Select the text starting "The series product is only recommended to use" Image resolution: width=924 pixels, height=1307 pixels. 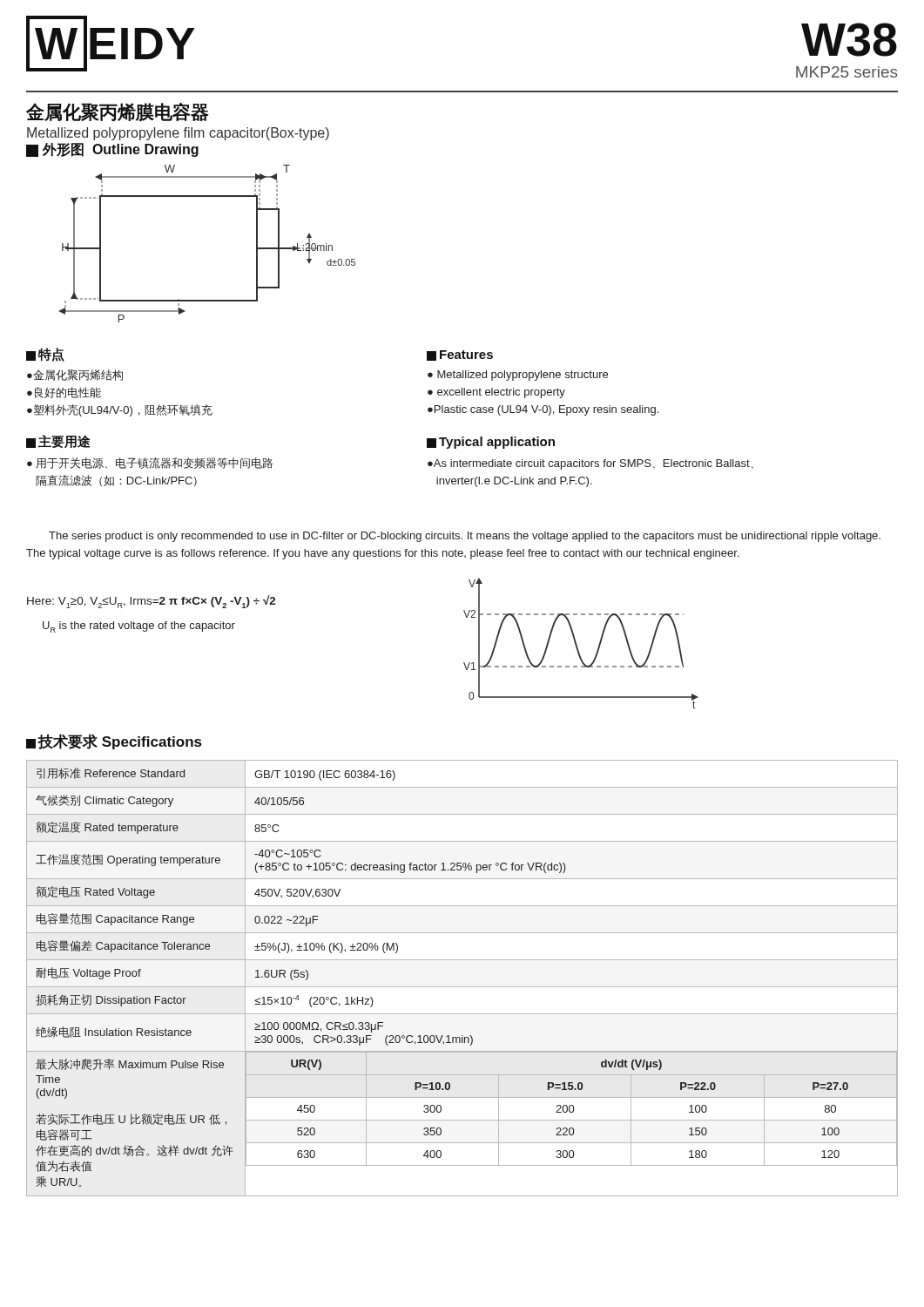pos(454,544)
